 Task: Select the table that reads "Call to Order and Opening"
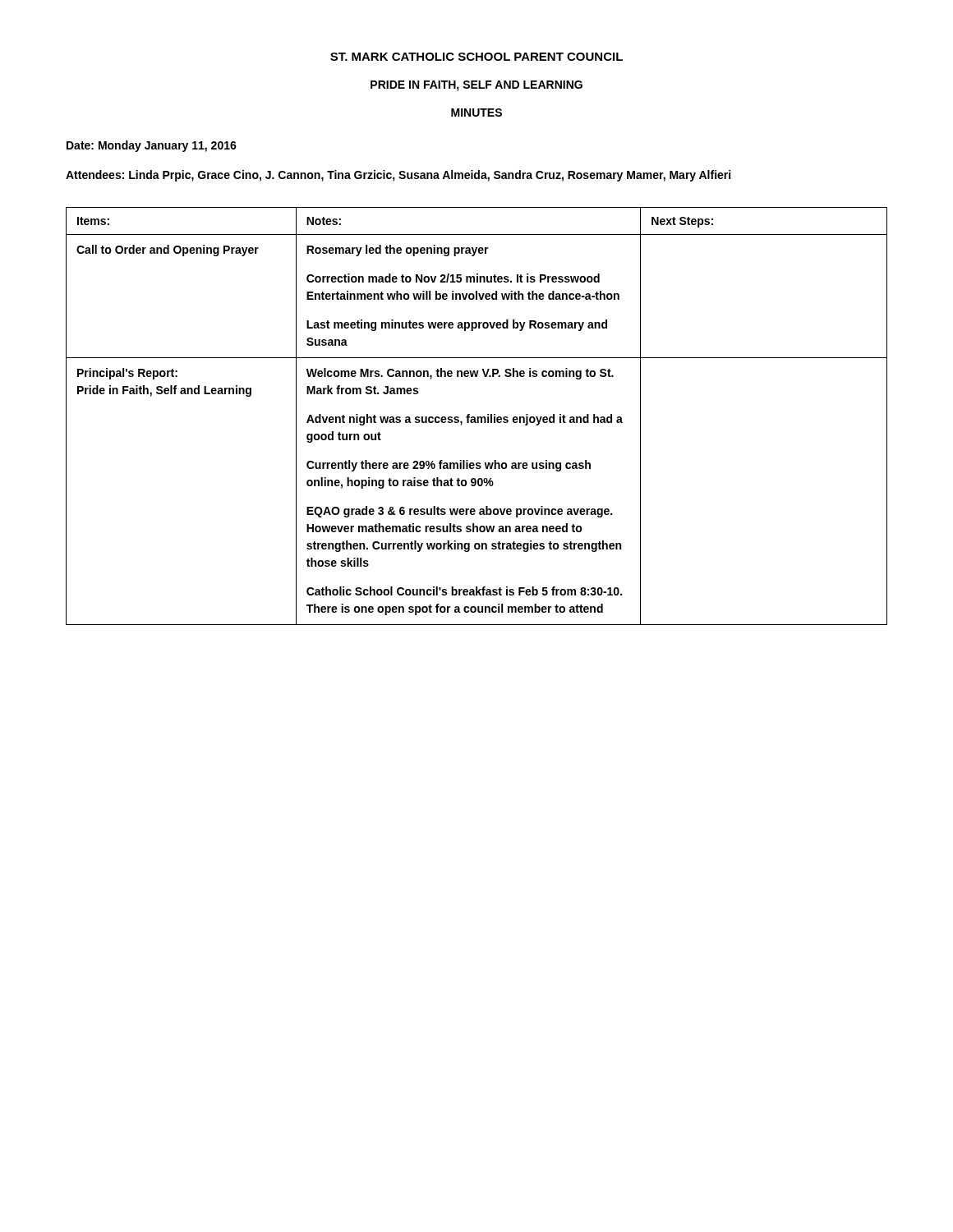(476, 416)
